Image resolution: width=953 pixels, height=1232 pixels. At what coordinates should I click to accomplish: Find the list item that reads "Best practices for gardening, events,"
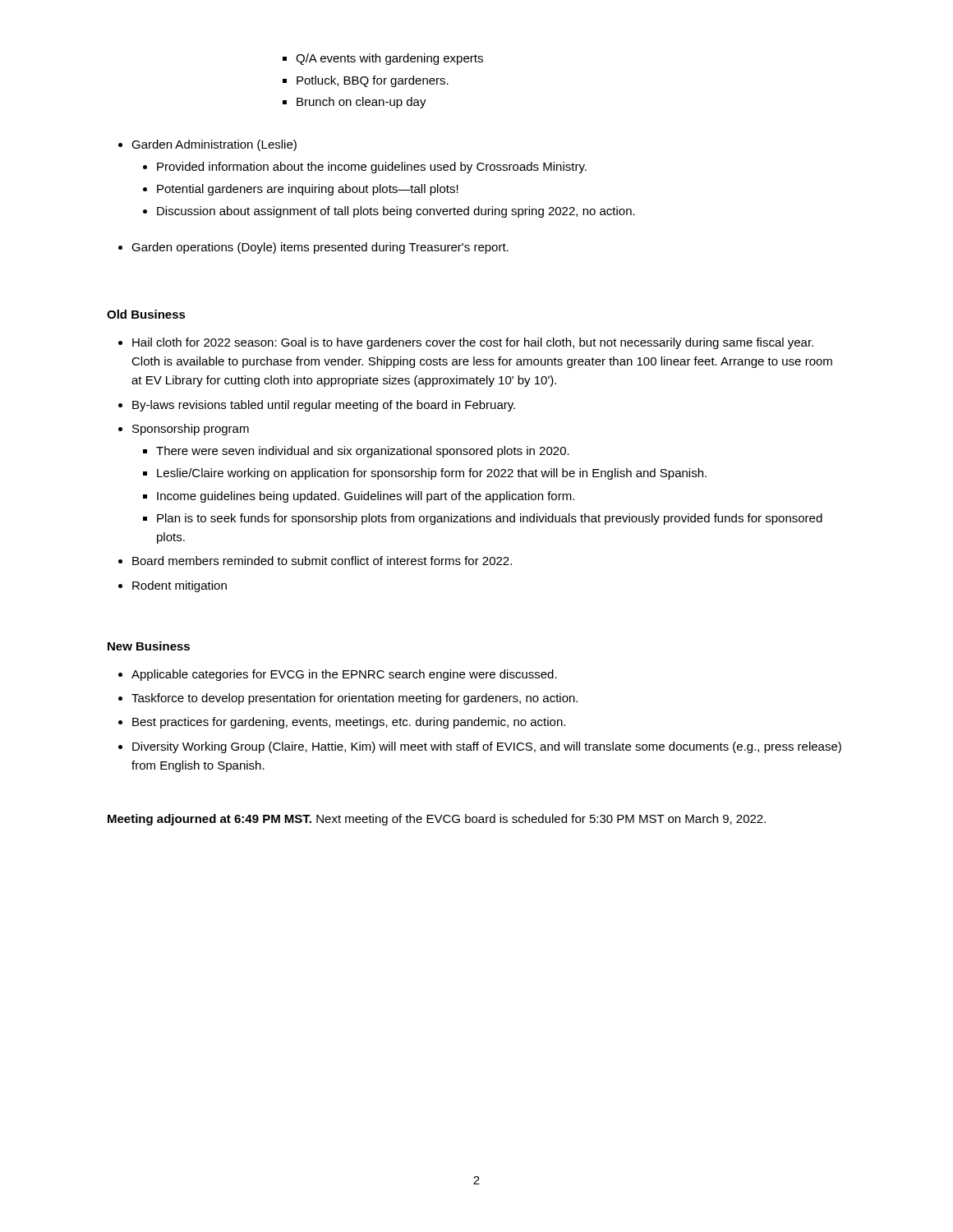point(489,722)
